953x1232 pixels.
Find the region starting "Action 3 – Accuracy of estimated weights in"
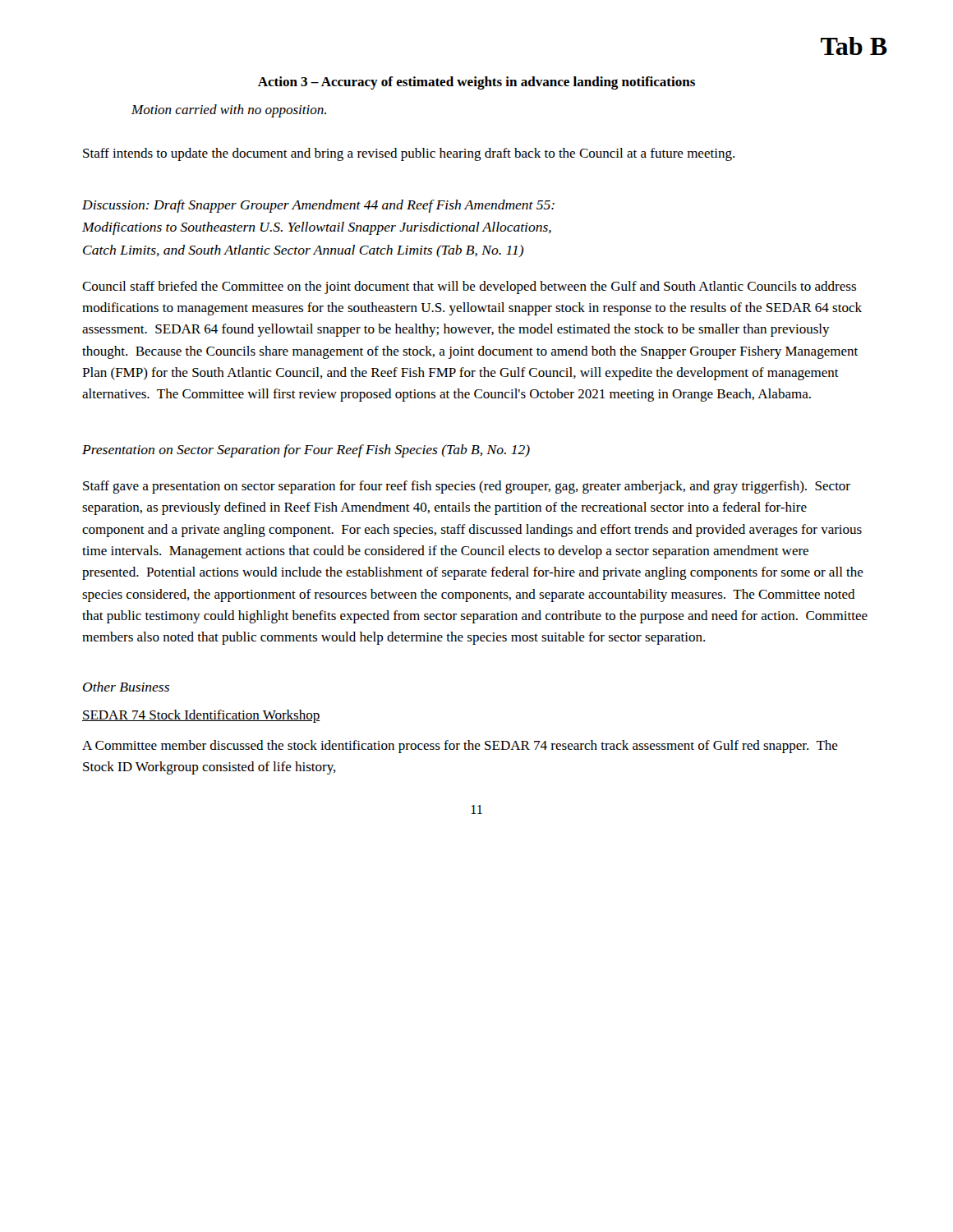click(476, 82)
